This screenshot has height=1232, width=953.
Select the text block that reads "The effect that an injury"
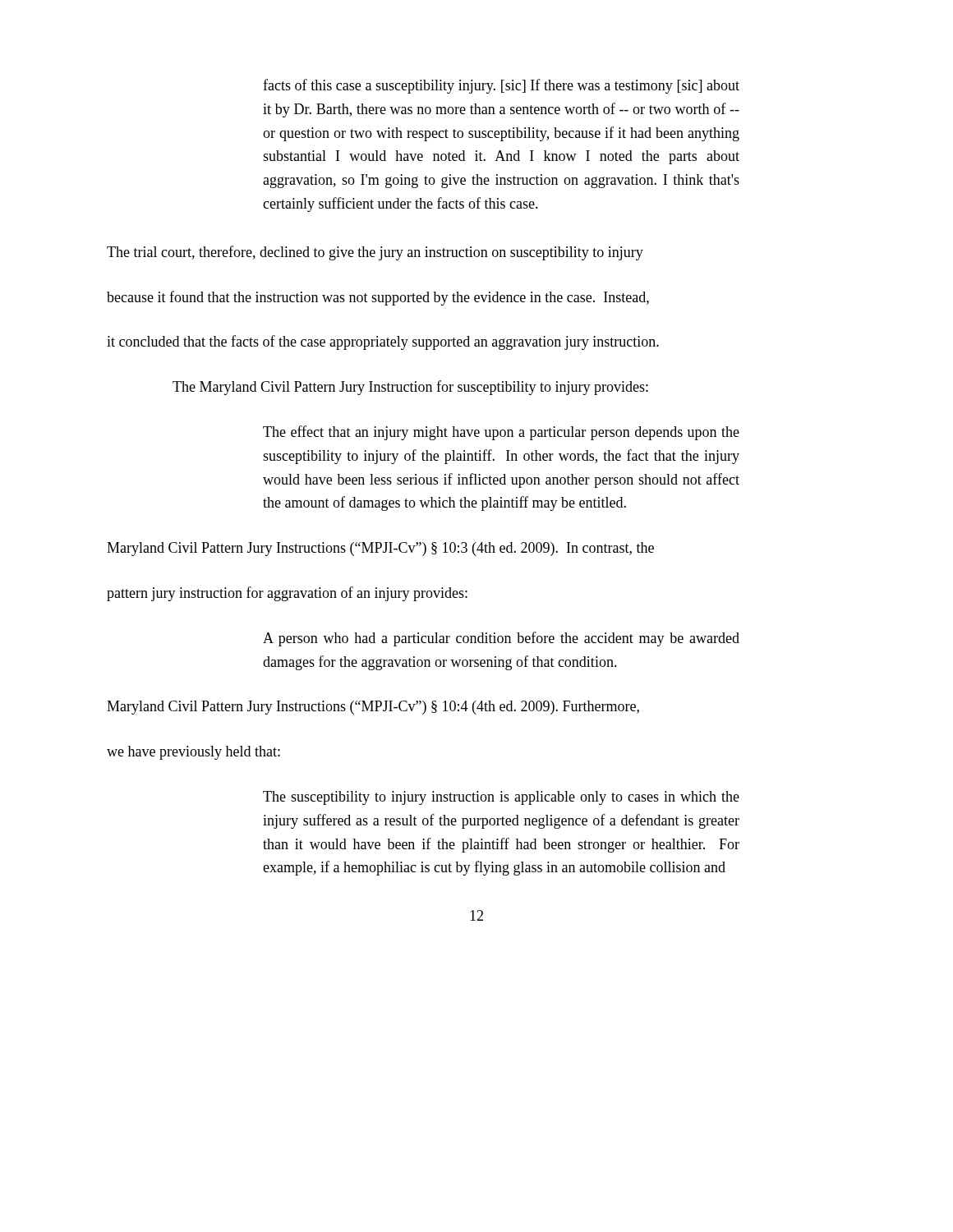(x=501, y=467)
